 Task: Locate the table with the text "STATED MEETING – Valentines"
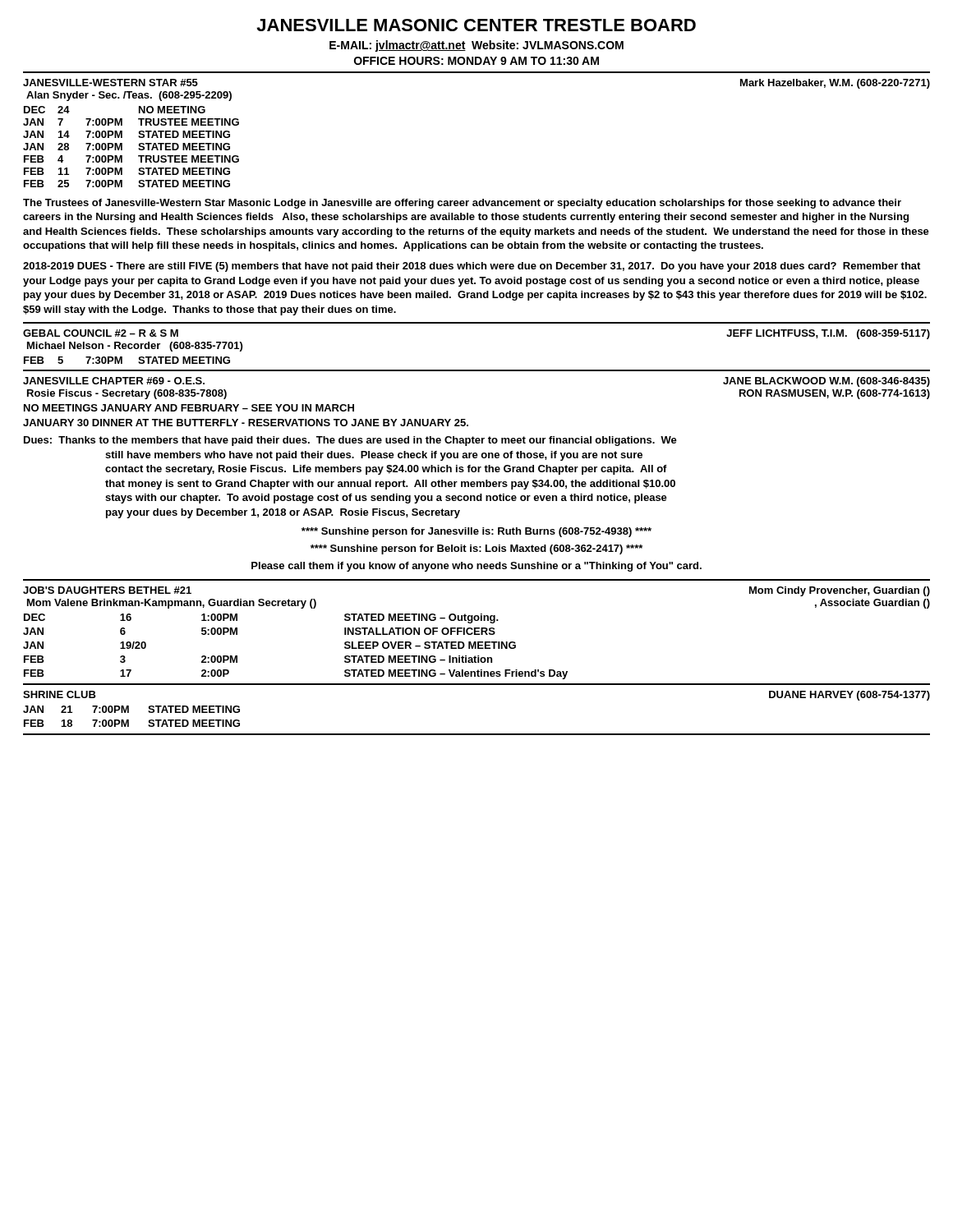[476, 645]
